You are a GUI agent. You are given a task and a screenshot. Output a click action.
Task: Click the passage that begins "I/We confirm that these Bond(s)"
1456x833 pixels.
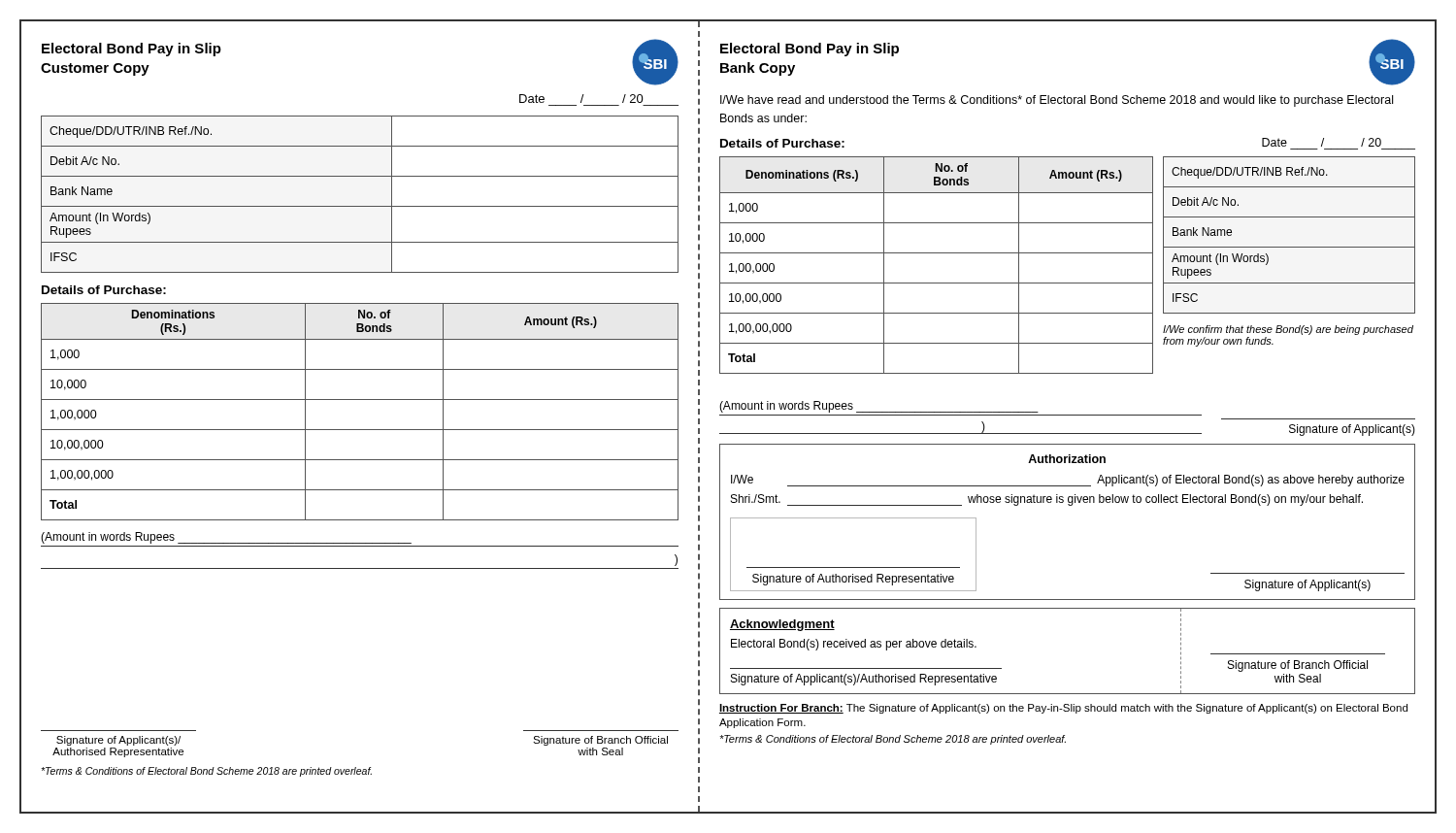pyautogui.click(x=1288, y=334)
